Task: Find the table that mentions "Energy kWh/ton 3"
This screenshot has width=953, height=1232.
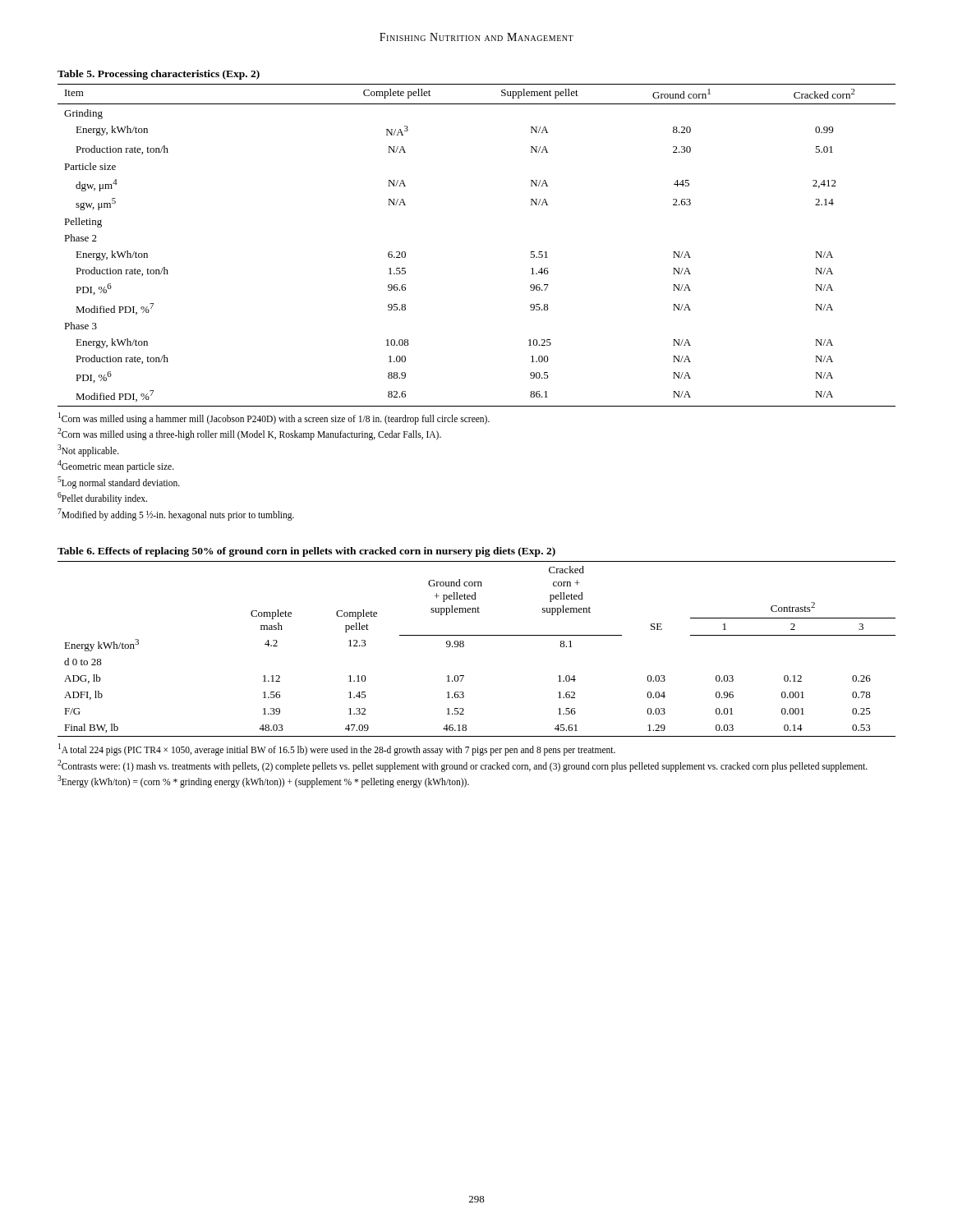Action: (476, 649)
